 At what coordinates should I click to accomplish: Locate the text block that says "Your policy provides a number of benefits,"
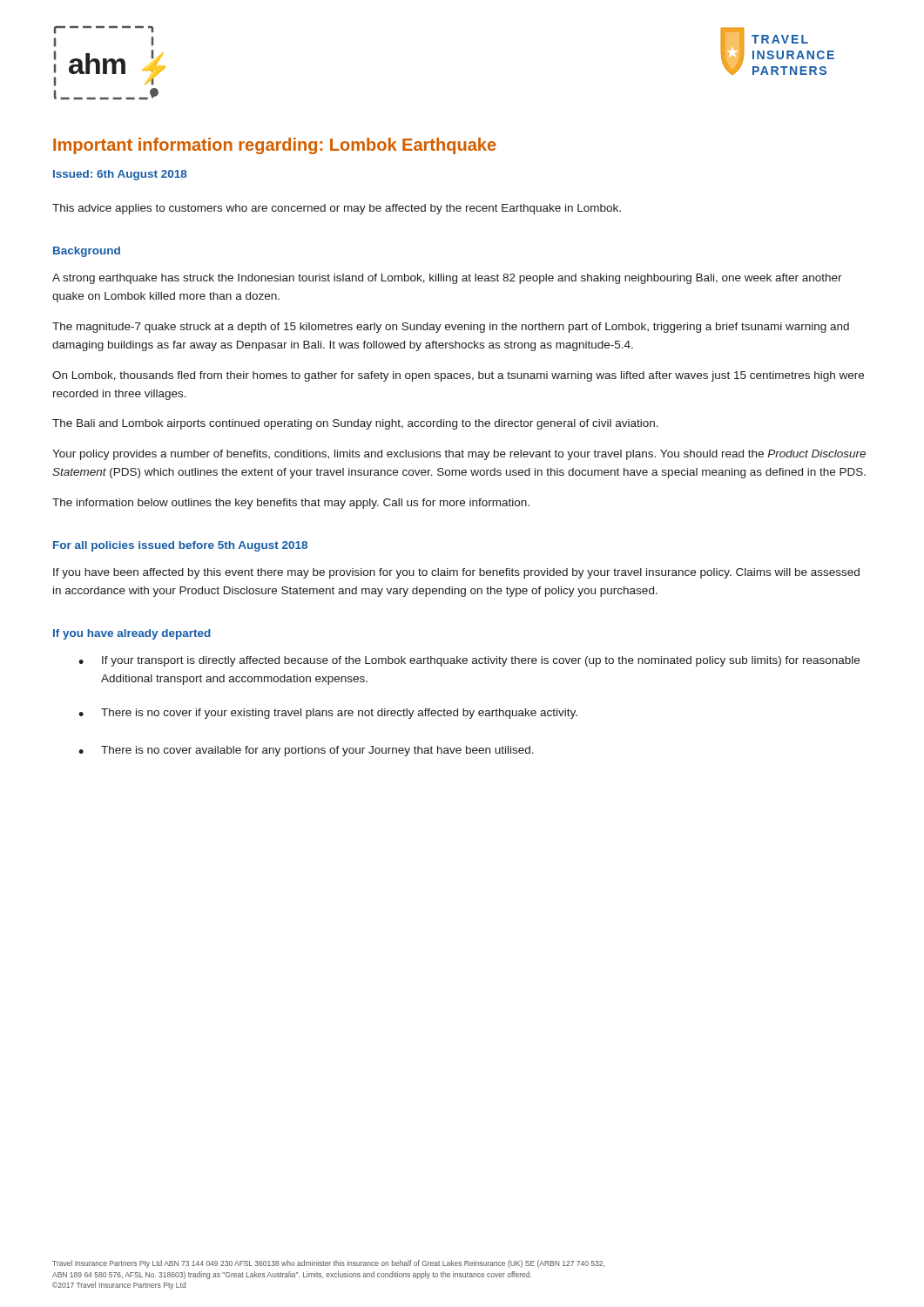[x=459, y=463]
